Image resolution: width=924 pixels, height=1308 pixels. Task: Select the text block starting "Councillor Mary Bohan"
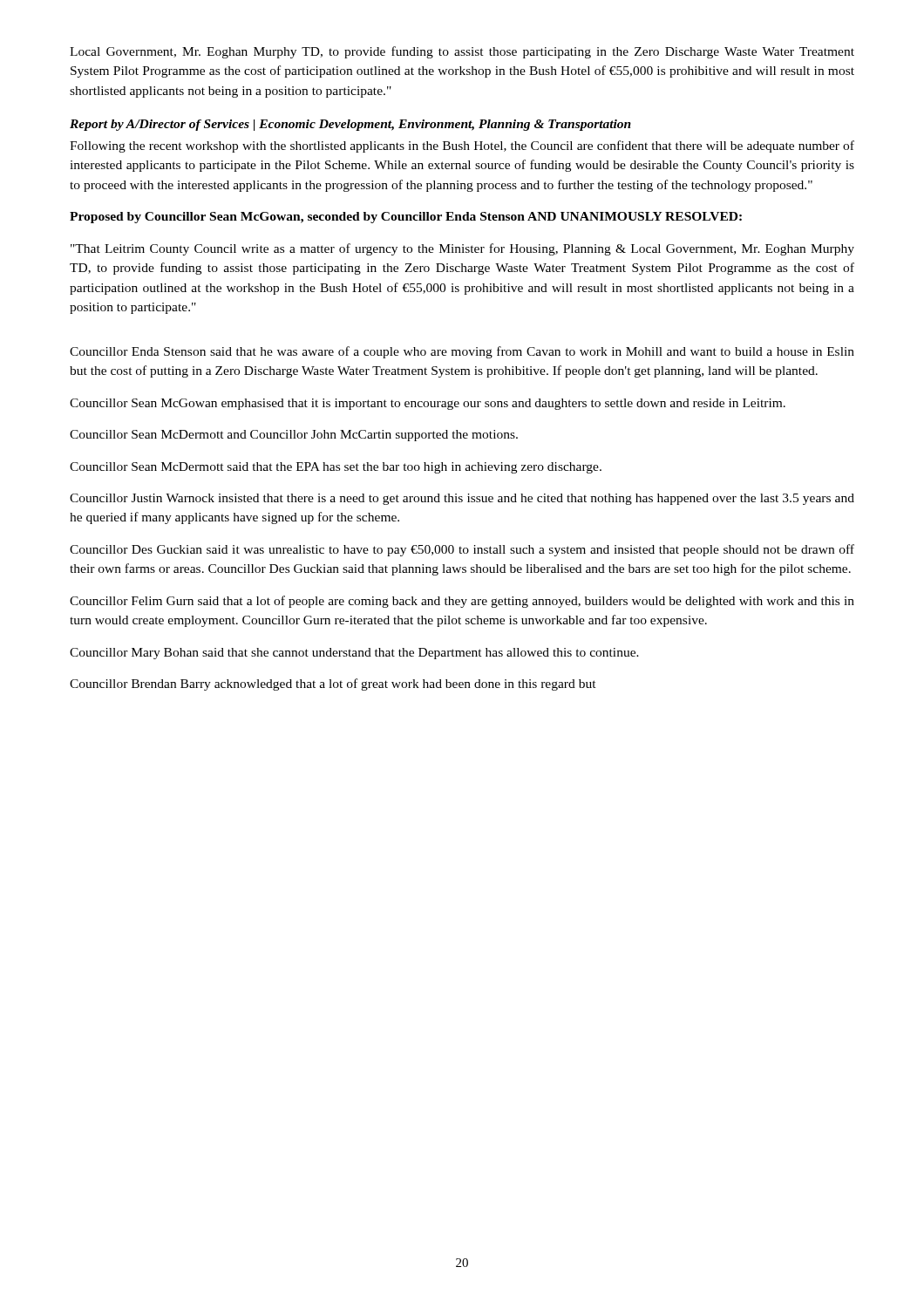coord(355,652)
